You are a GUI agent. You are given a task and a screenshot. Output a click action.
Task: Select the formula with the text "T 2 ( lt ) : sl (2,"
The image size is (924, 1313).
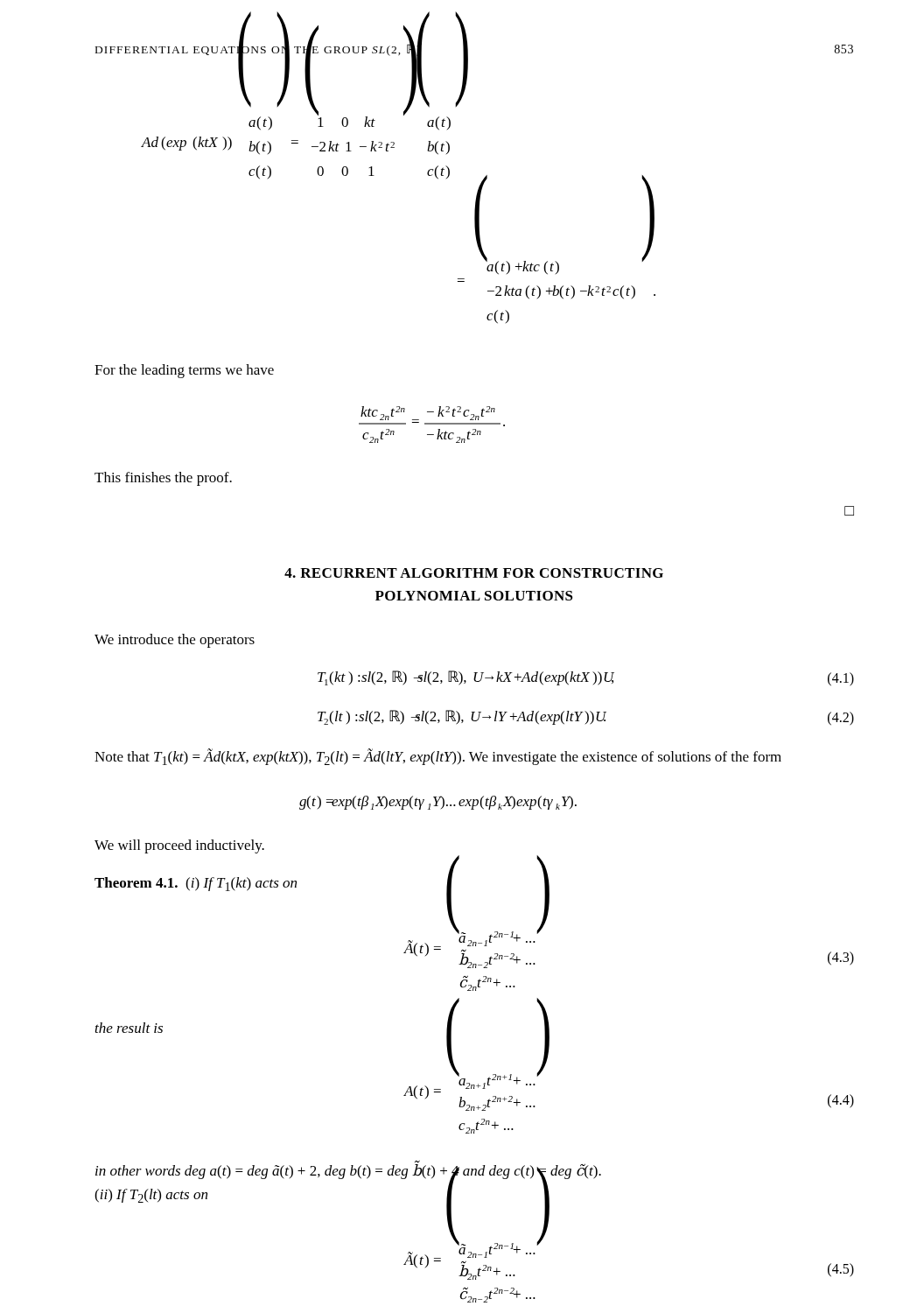tap(474, 718)
